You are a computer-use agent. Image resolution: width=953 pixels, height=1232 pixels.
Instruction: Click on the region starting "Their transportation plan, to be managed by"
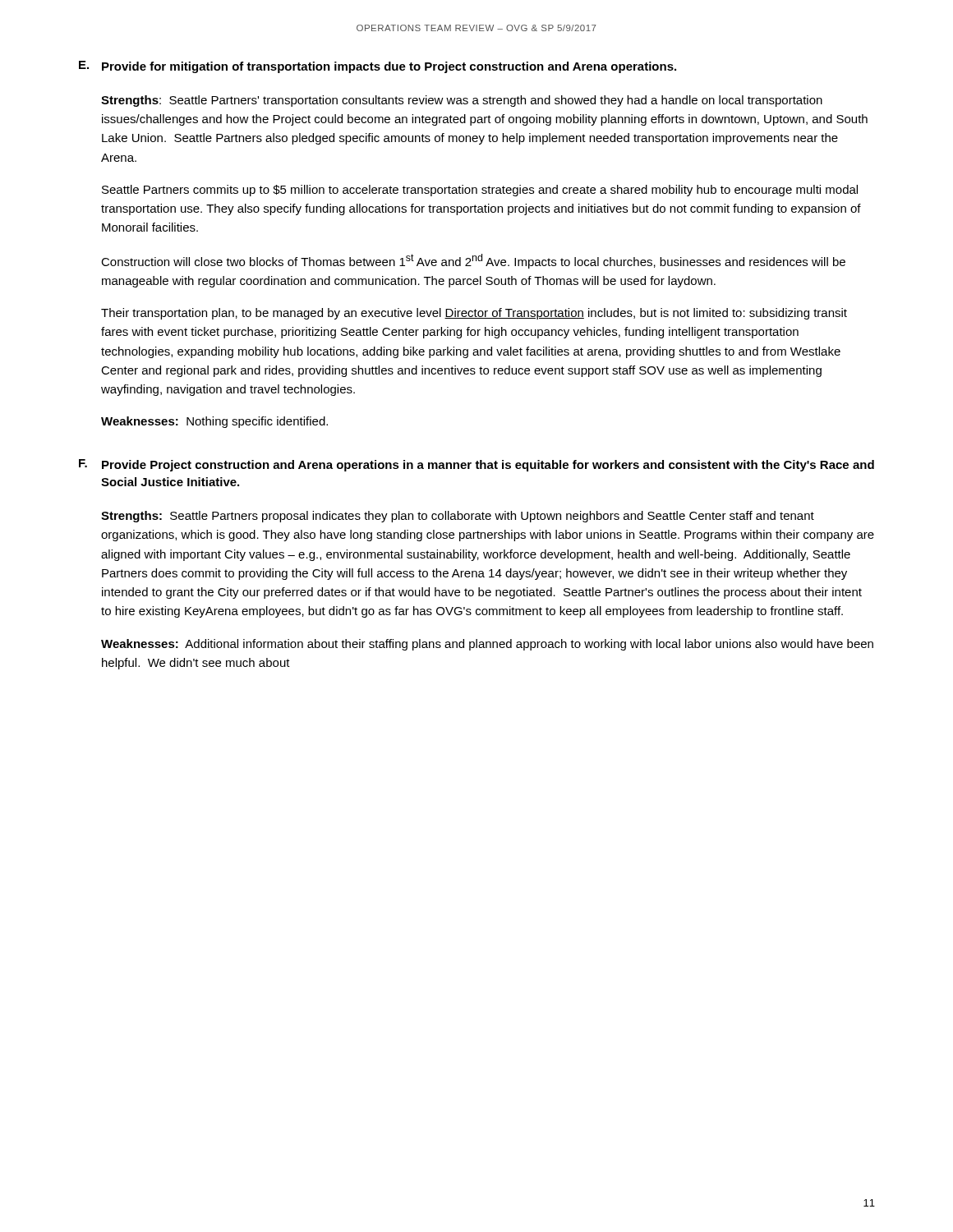pos(474,351)
